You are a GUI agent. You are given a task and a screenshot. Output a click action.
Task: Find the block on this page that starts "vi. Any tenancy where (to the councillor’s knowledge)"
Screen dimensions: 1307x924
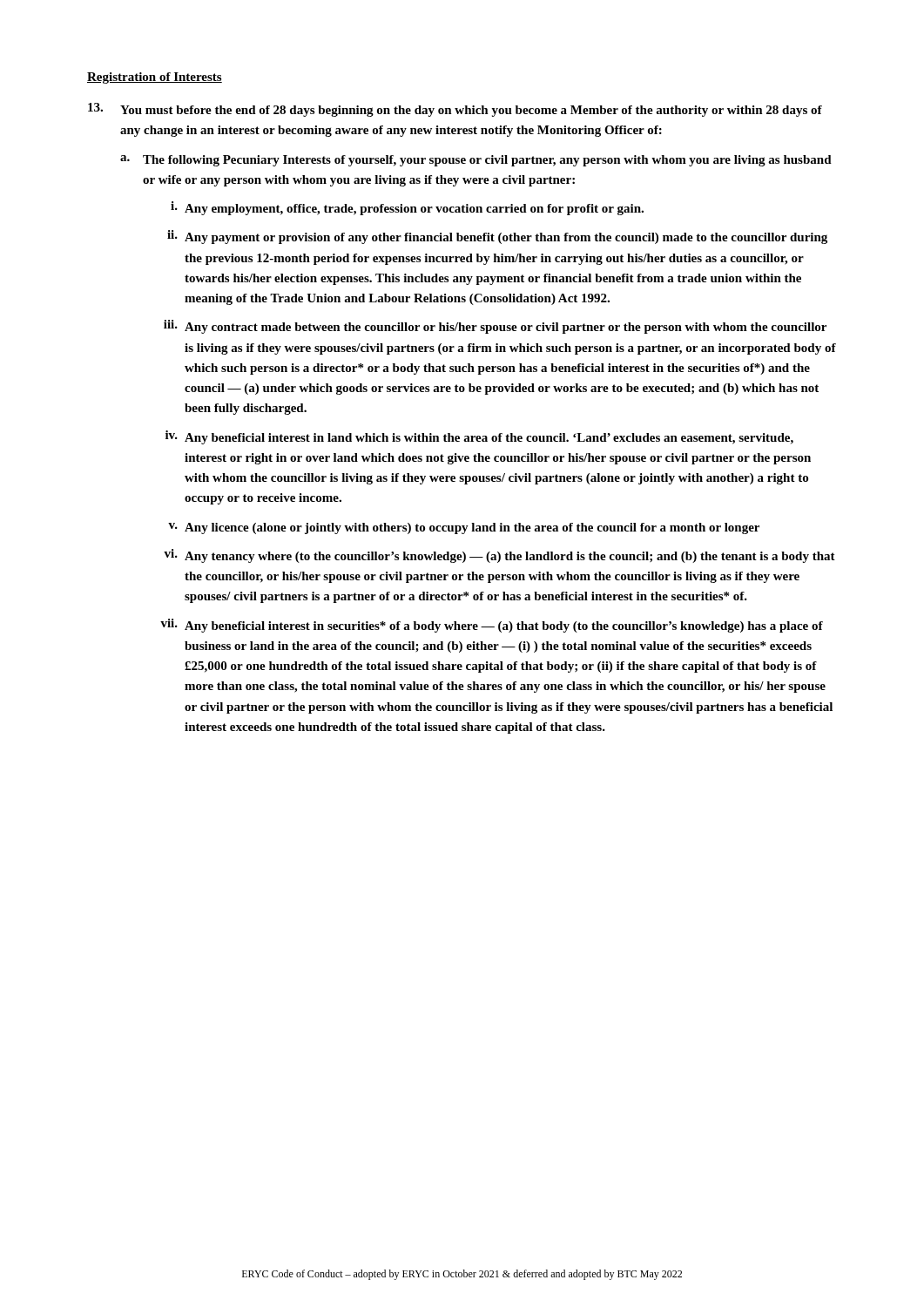pyautogui.click(x=490, y=576)
